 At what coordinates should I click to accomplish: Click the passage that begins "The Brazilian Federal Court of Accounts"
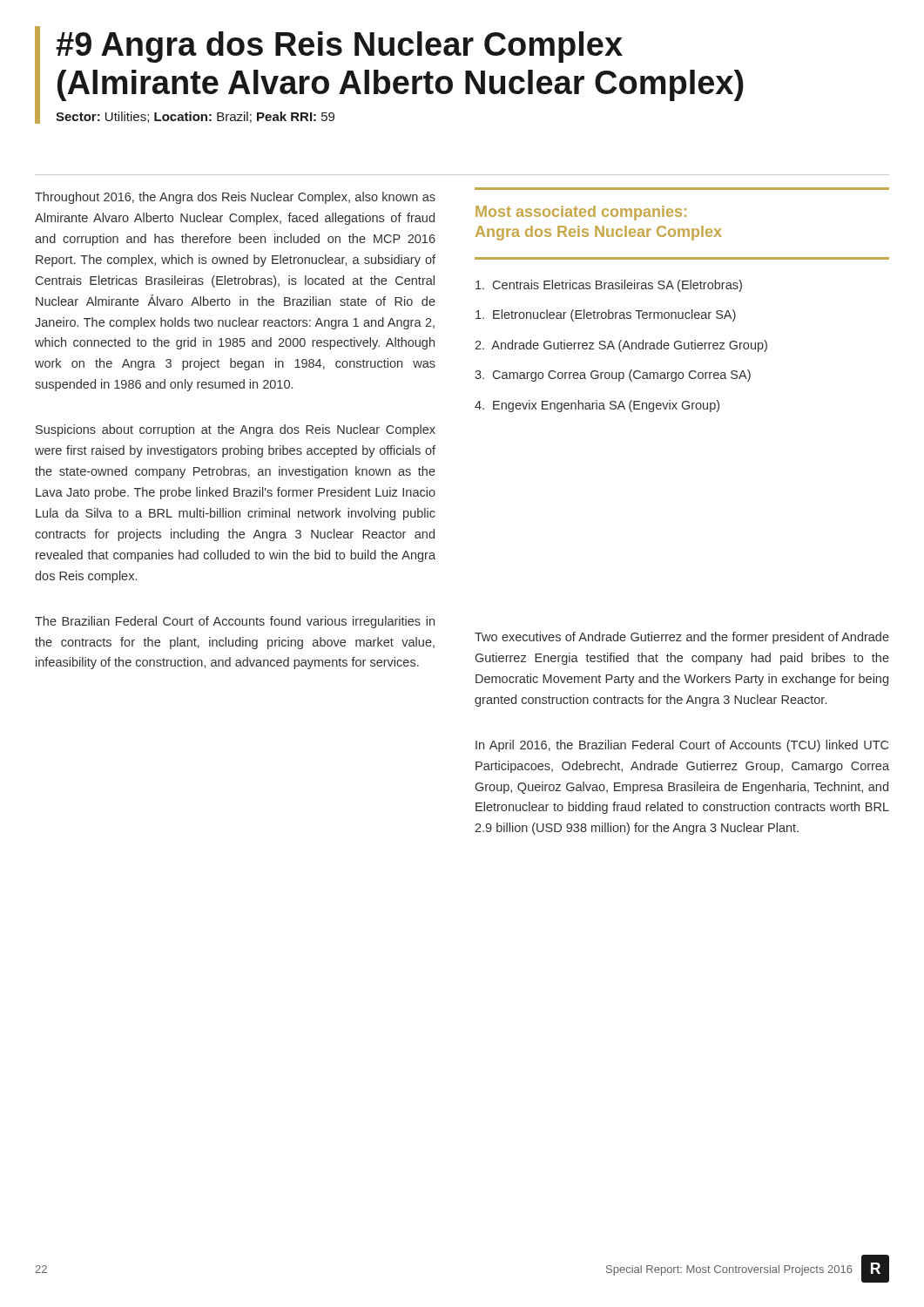click(x=235, y=642)
